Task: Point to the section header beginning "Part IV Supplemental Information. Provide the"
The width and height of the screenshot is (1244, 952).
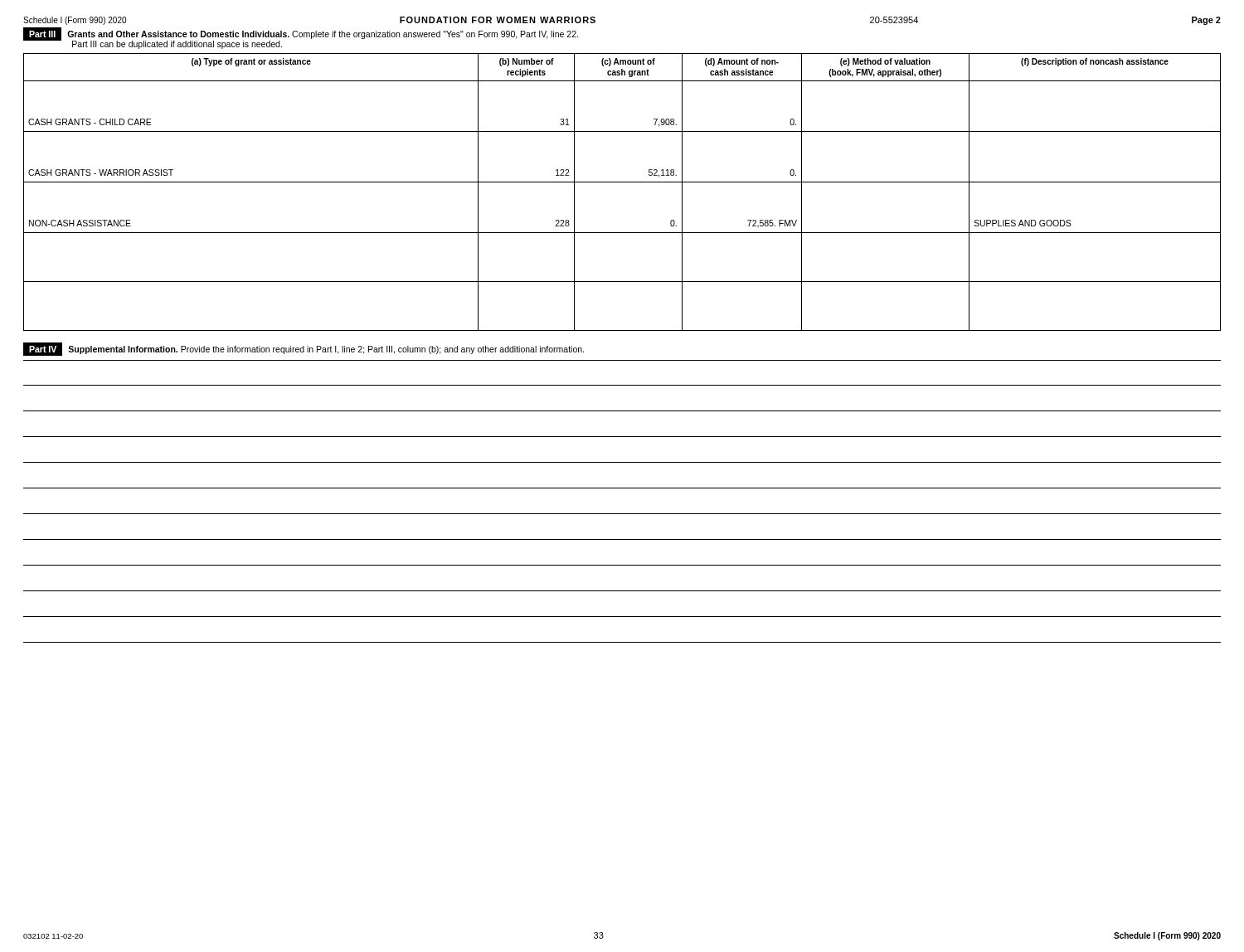Action: point(304,349)
